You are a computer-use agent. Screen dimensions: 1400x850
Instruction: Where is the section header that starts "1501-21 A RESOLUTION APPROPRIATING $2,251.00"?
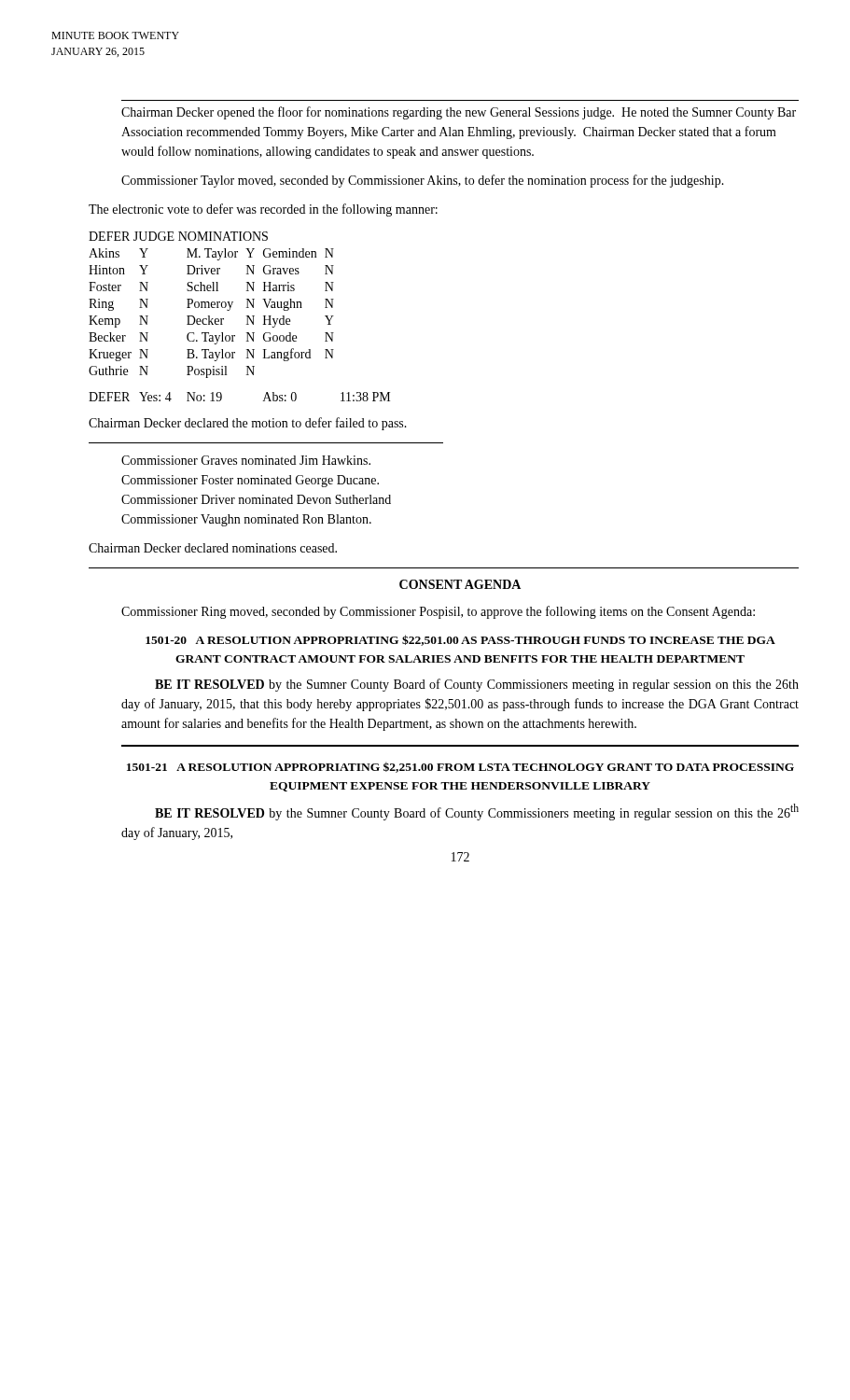click(460, 776)
